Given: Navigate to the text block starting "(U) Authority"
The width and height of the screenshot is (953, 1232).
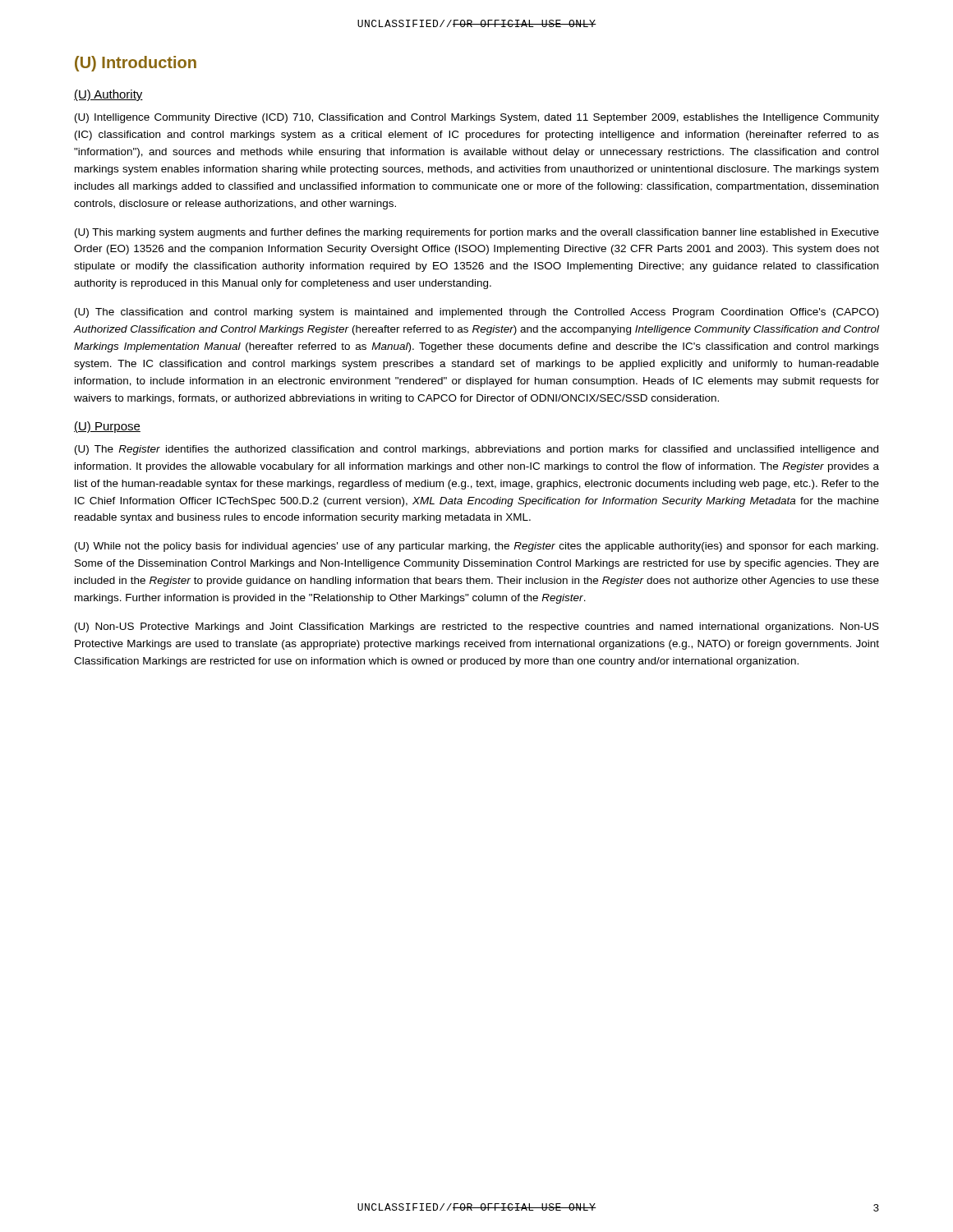Looking at the screenshot, I should [x=108, y=94].
